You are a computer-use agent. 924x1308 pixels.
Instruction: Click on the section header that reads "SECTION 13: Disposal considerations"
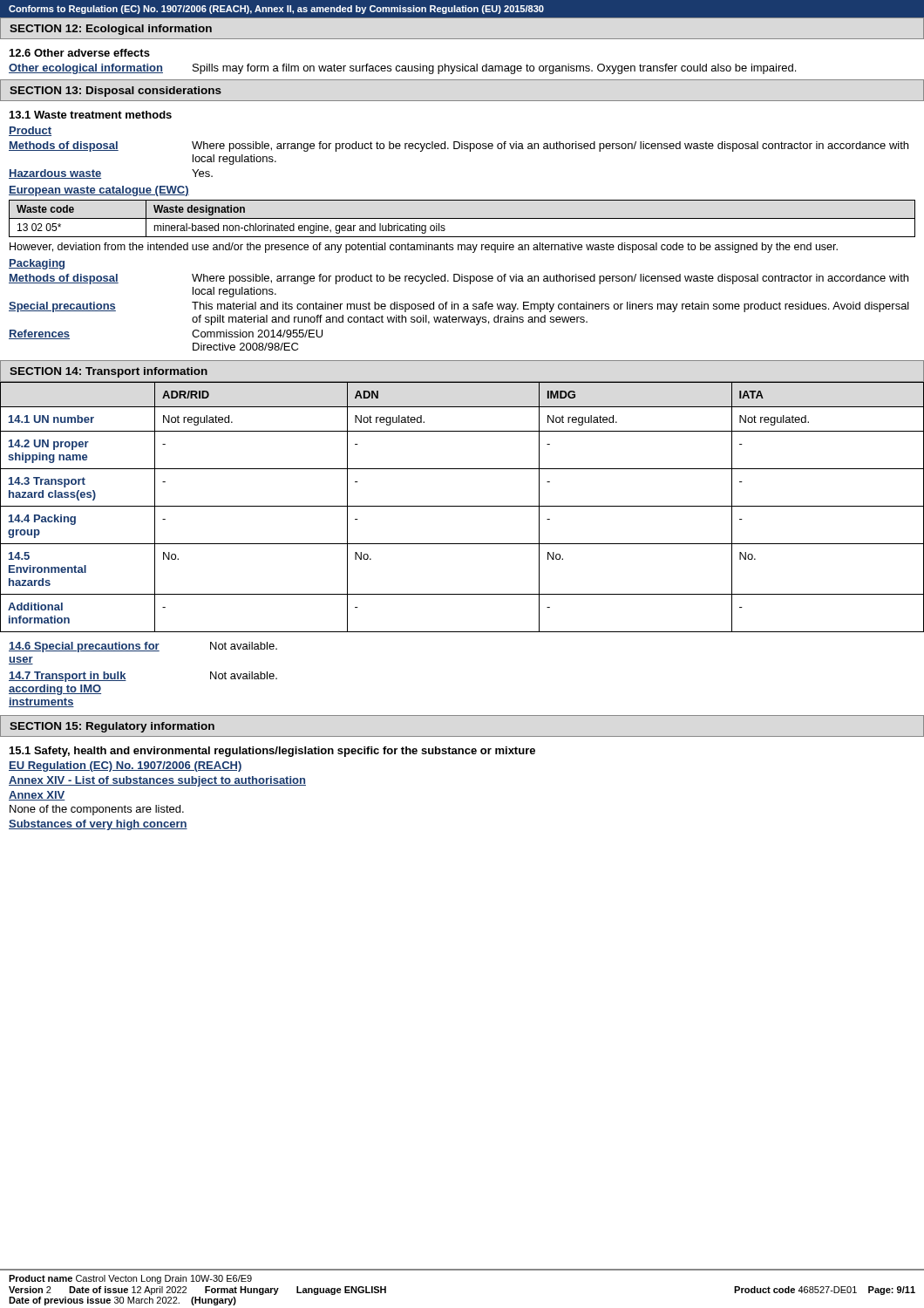116,90
